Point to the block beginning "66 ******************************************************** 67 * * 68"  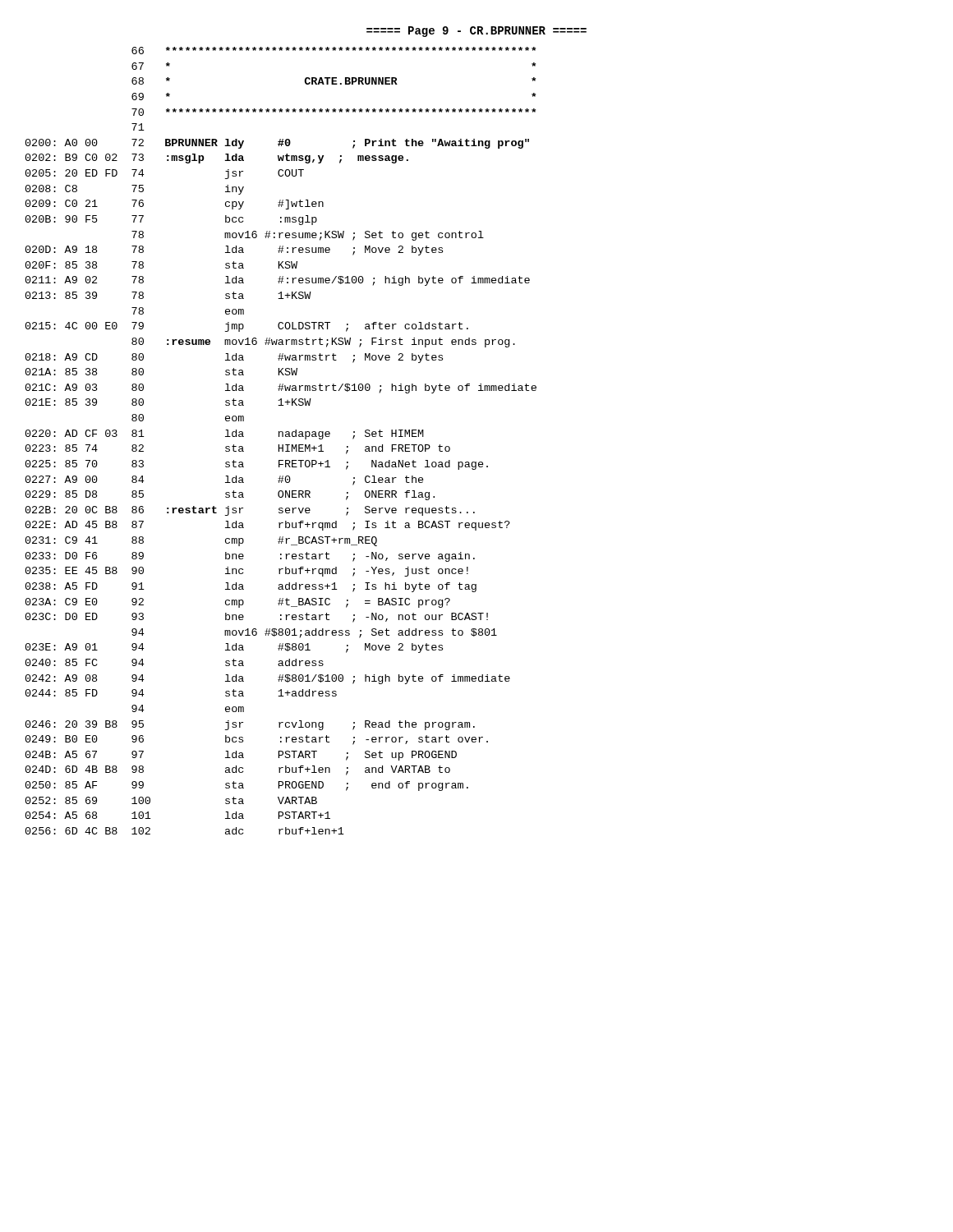tap(334, 51)
